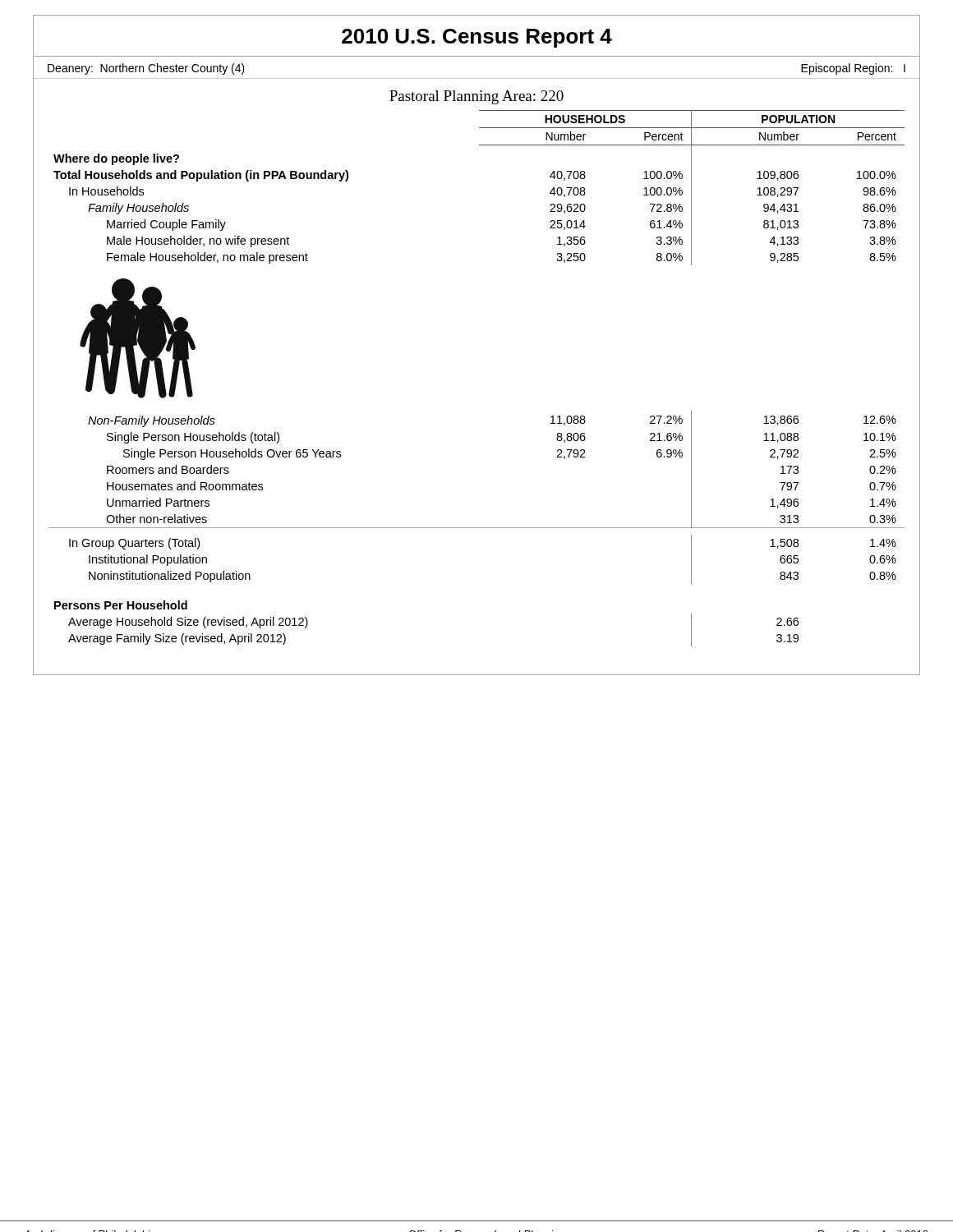Select the table that reads "Married Couple Family"
Viewport: 953px width, 1232px height.
(x=476, y=388)
